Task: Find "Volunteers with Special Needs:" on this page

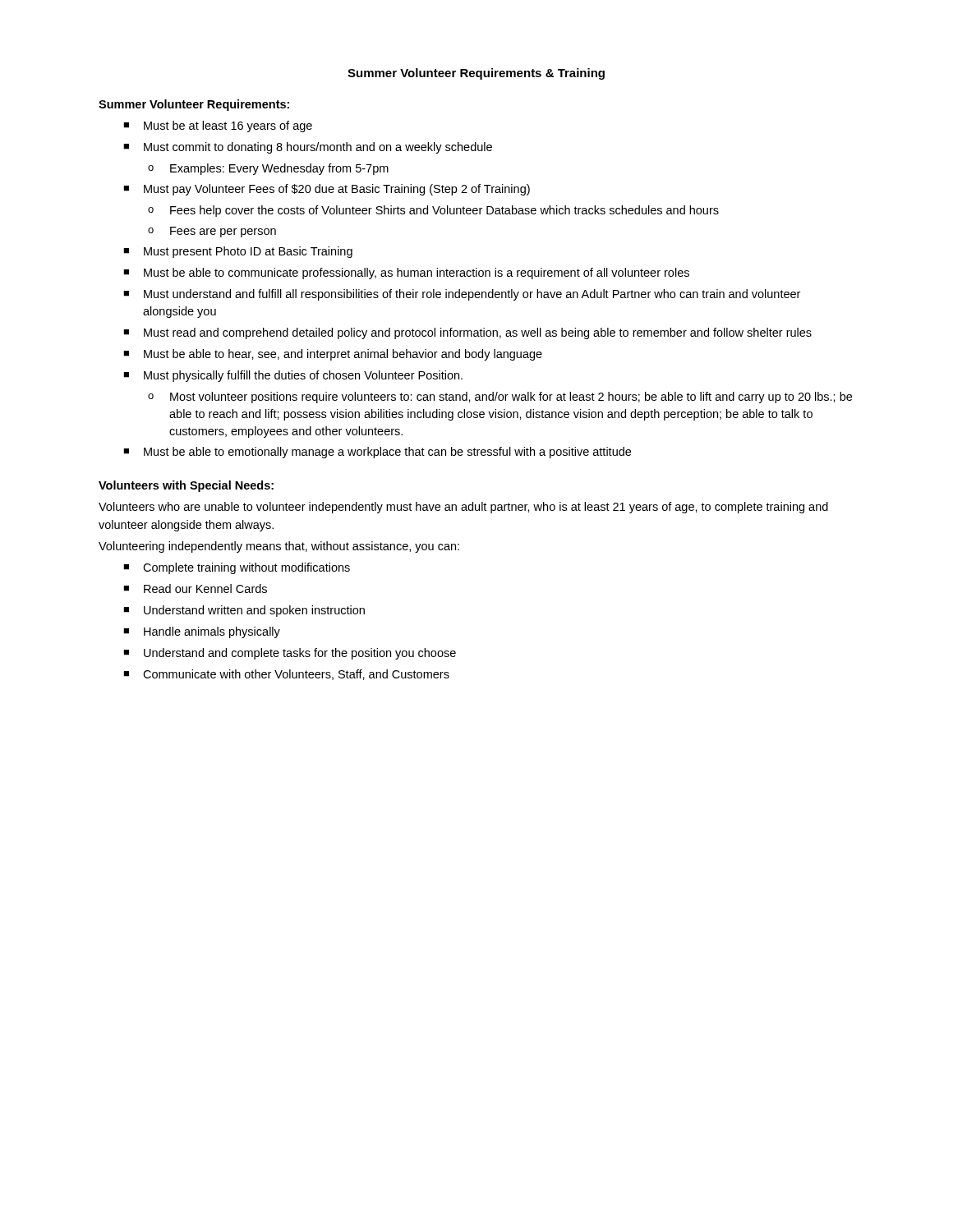Action: (x=187, y=486)
